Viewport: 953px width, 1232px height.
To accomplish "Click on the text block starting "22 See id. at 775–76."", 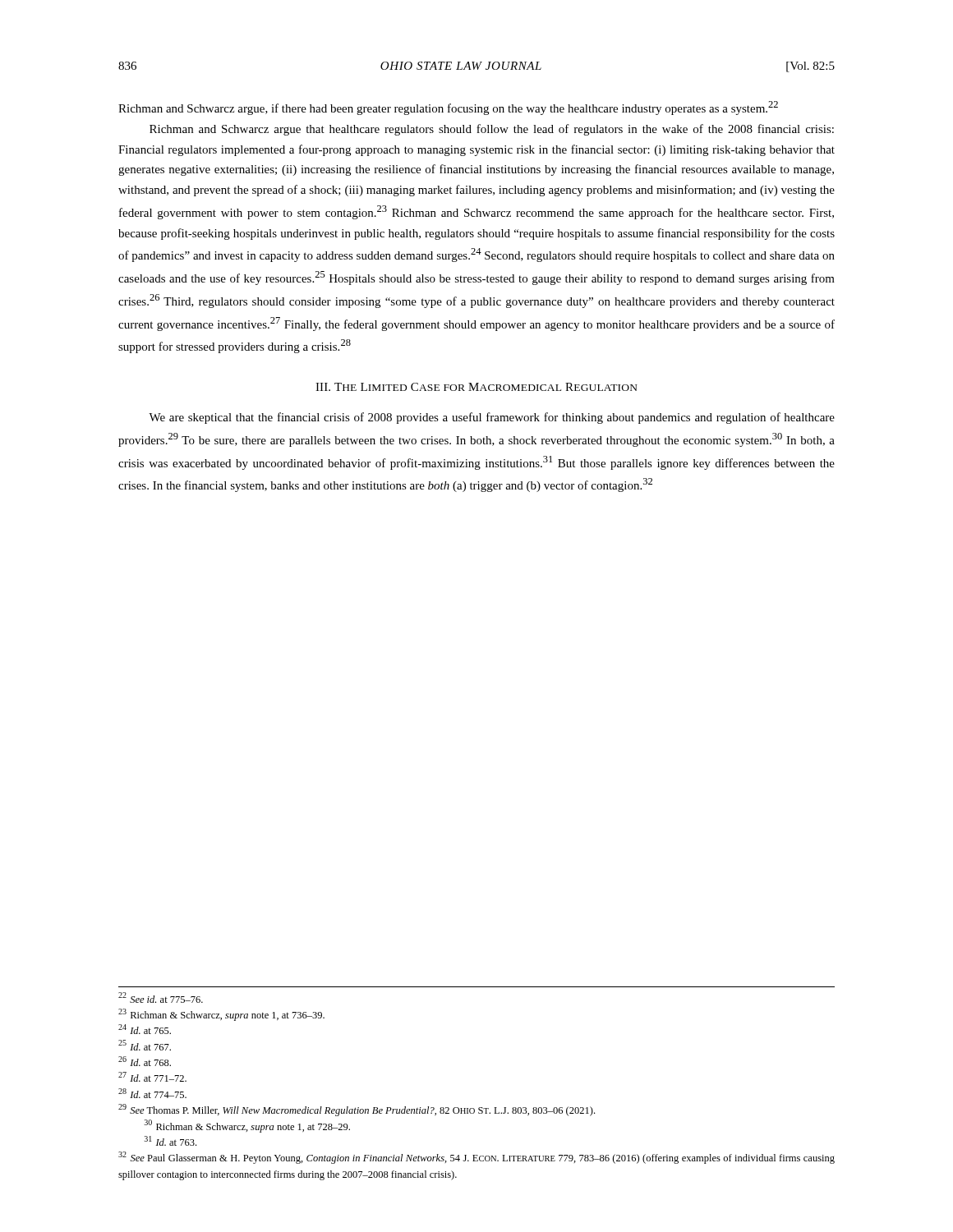I will tap(161, 998).
